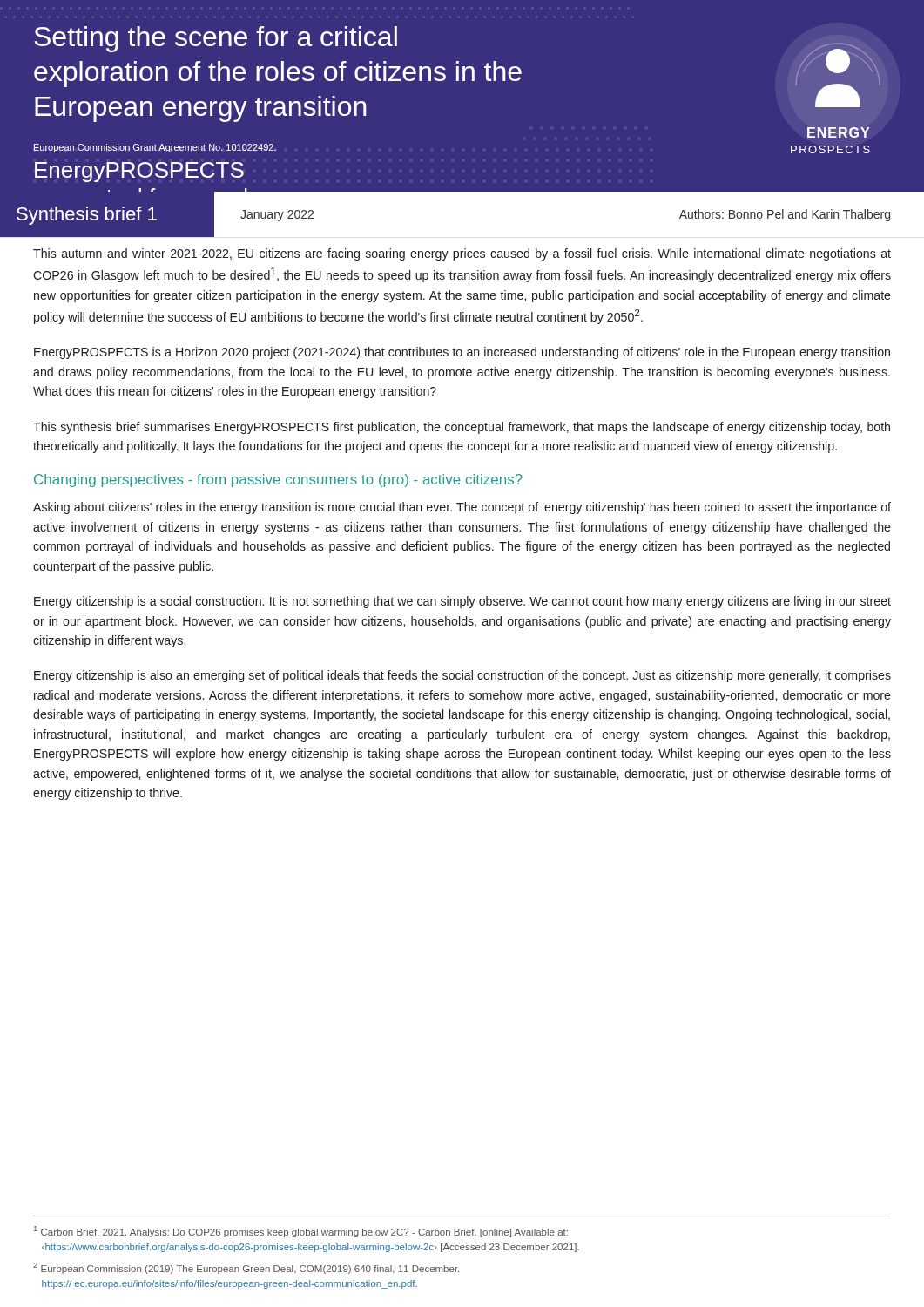The width and height of the screenshot is (924, 1307).
Task: Locate the block of text that opens with "Asking about citizens' roles in"
Action: (x=462, y=537)
